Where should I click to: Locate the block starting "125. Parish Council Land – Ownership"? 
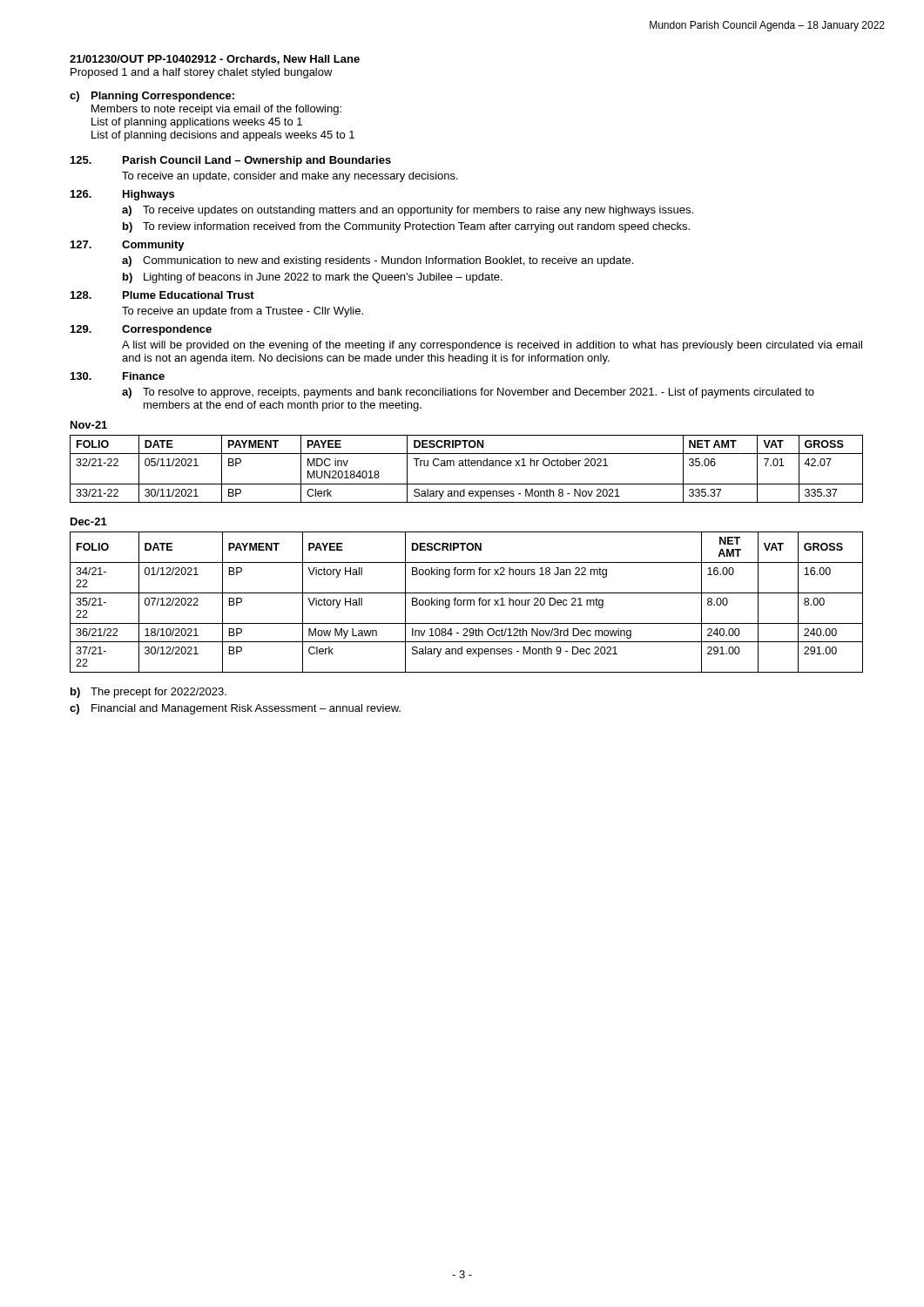231,161
